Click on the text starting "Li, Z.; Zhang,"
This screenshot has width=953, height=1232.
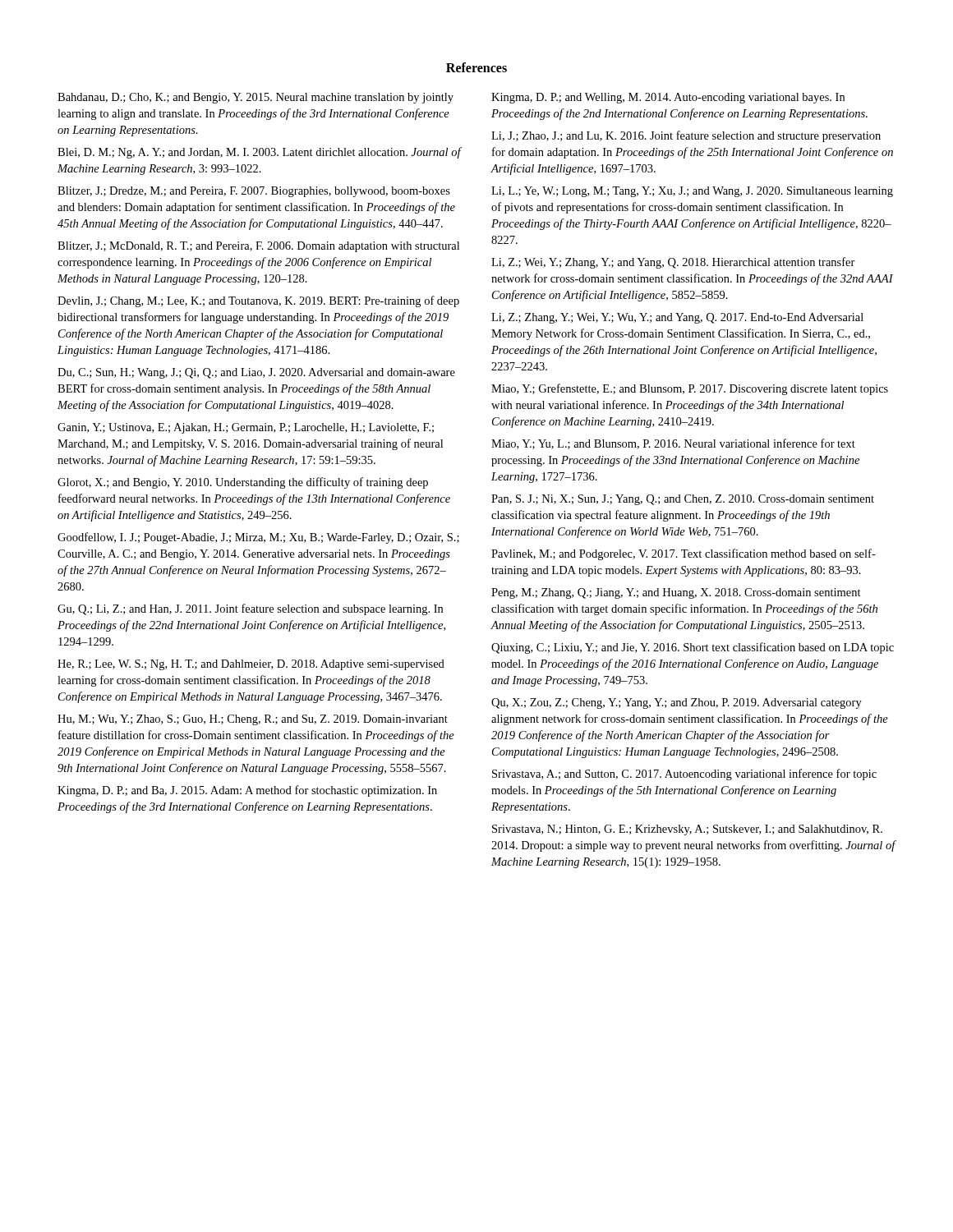pos(684,342)
